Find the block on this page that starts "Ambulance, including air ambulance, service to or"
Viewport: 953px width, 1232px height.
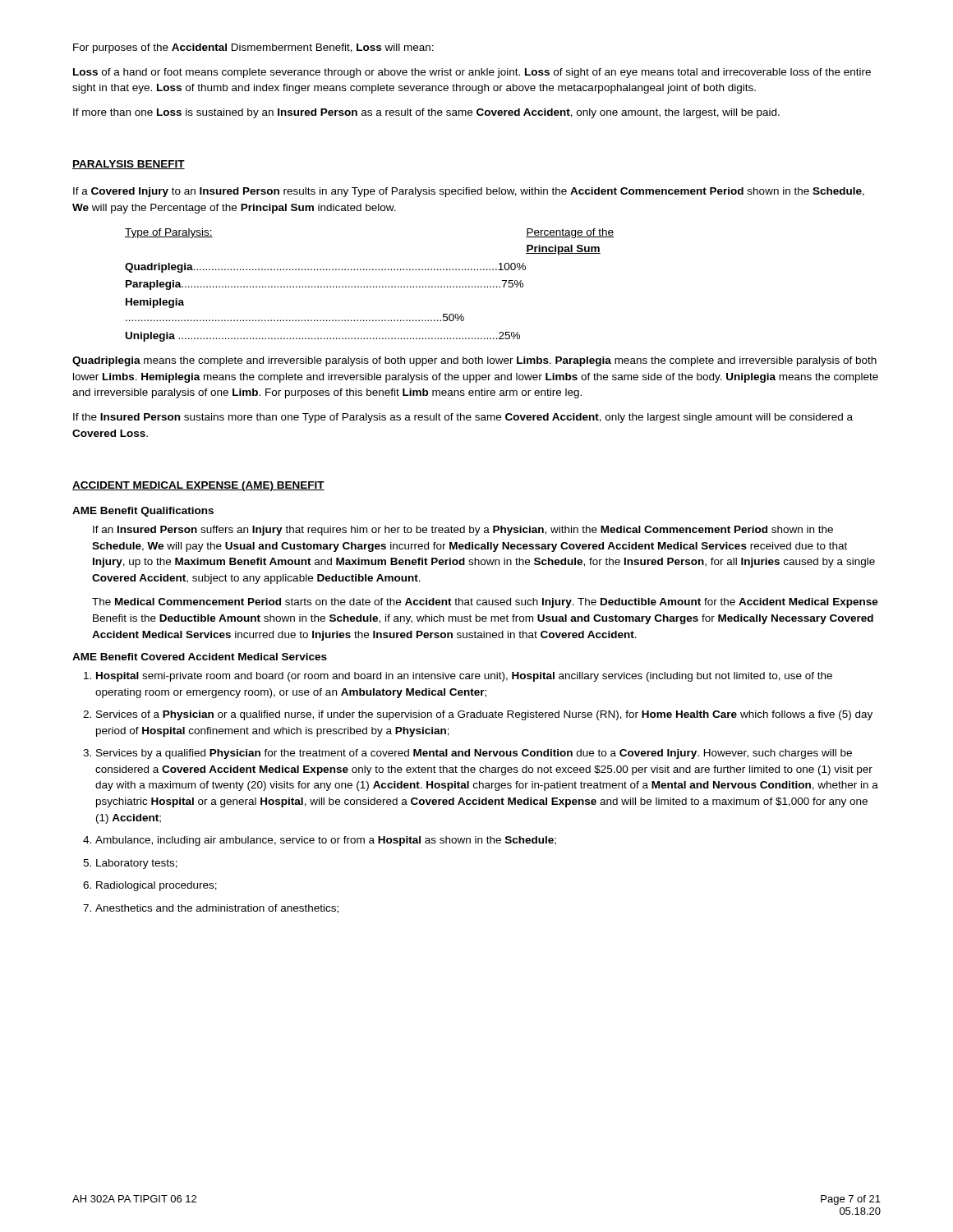coord(488,840)
